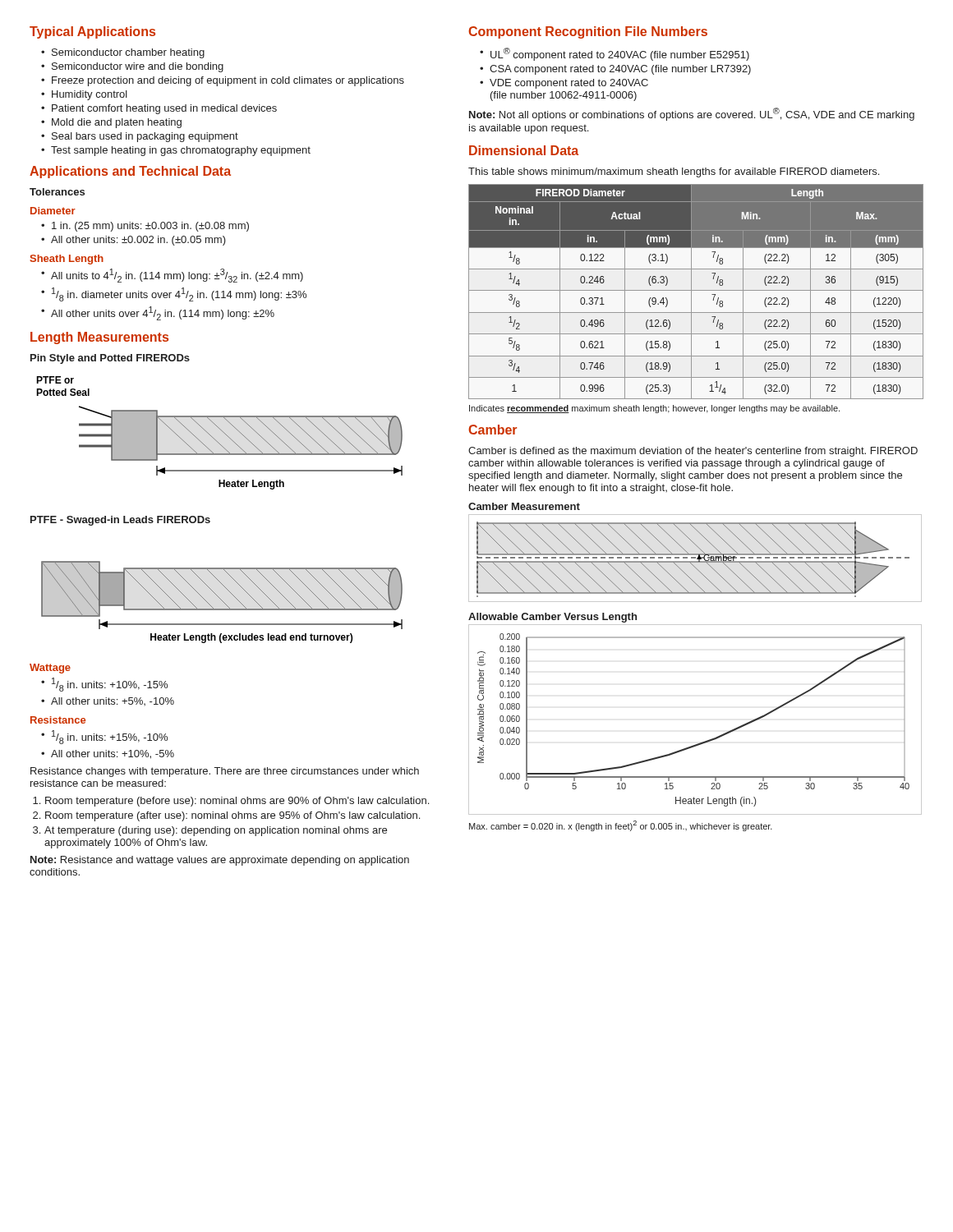Select the text block starting "Seal bars used in packaging equipment"
This screenshot has width=953, height=1232.
click(x=237, y=136)
